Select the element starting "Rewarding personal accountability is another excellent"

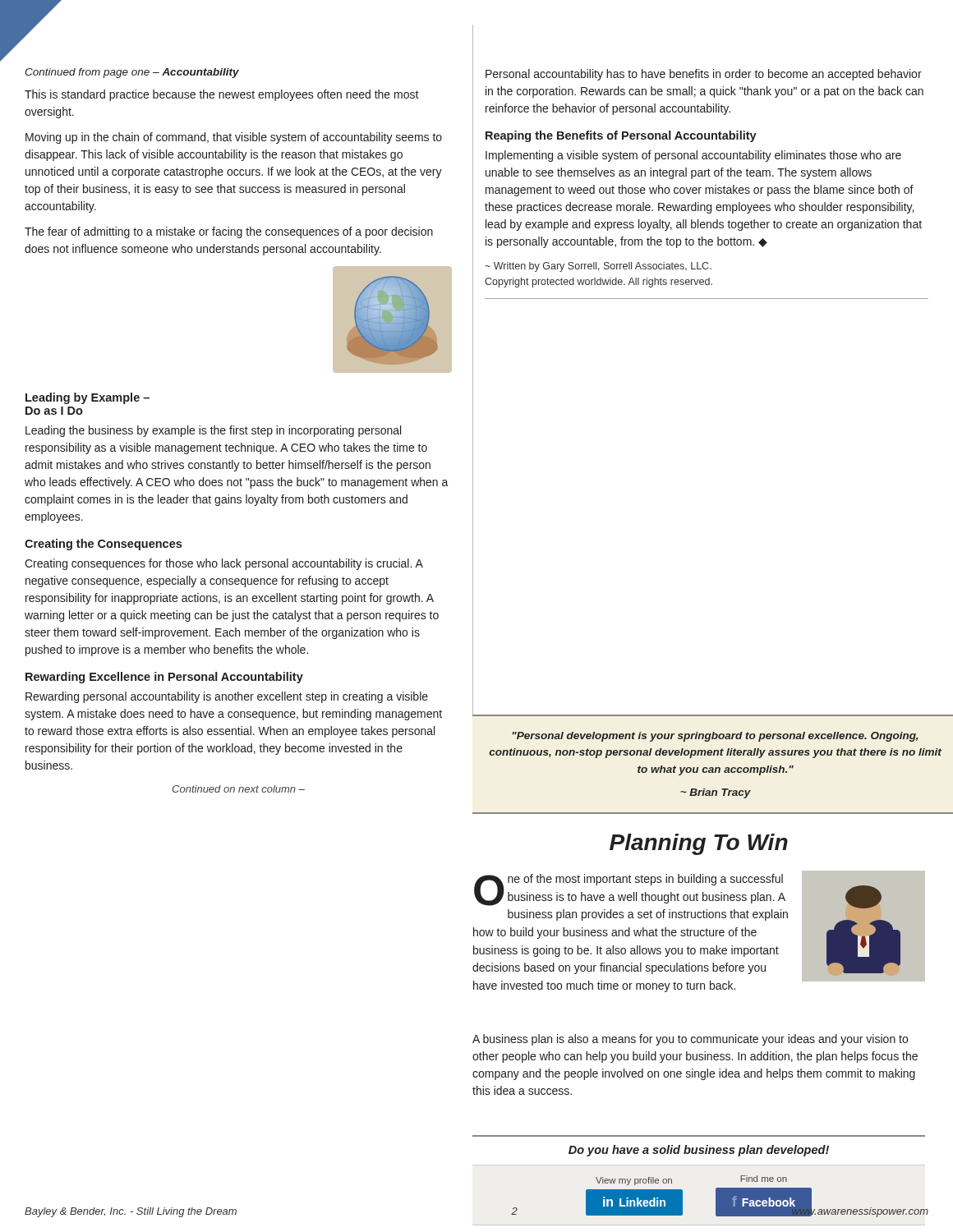point(238,731)
